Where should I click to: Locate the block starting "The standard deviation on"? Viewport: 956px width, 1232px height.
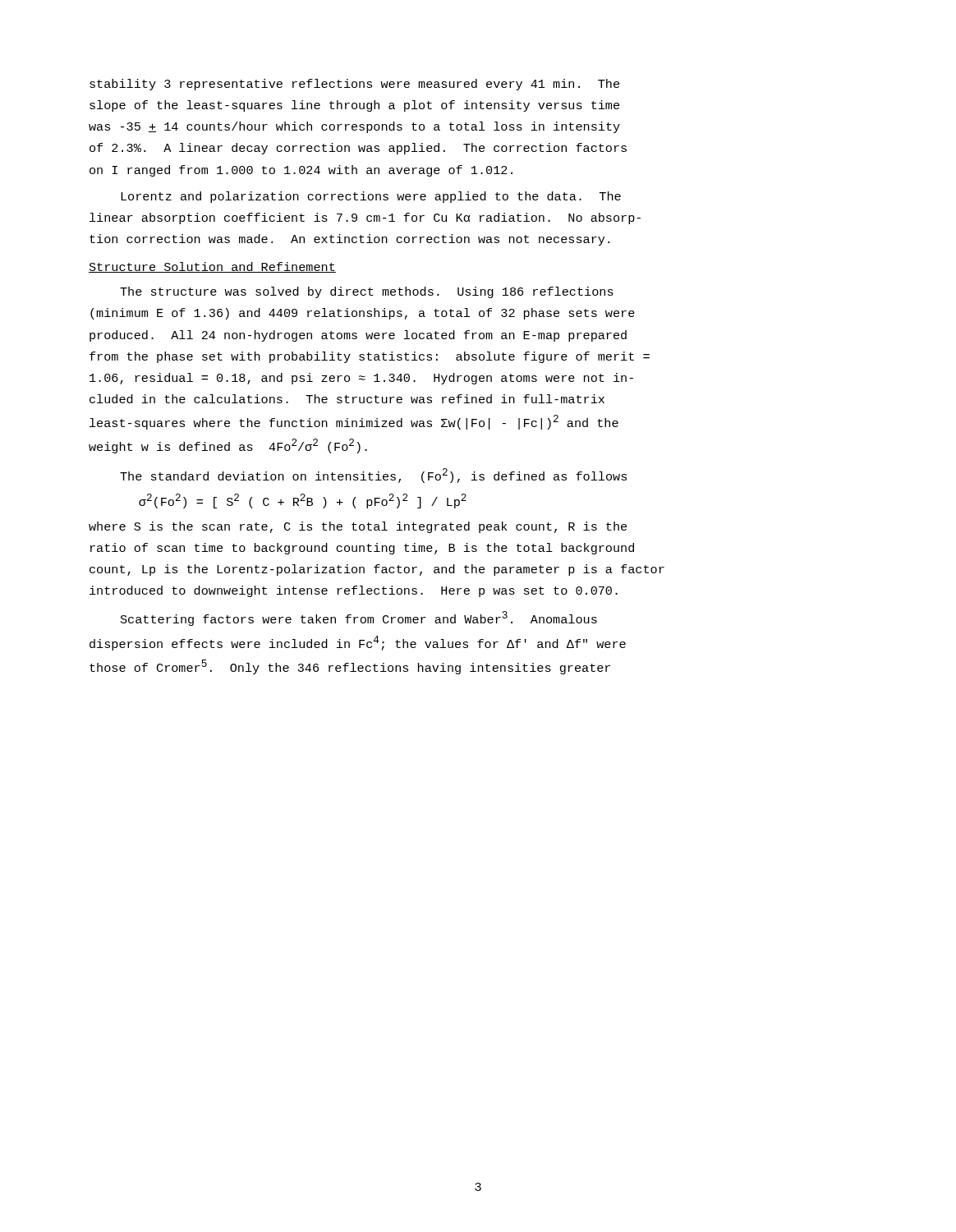pyautogui.click(x=374, y=475)
